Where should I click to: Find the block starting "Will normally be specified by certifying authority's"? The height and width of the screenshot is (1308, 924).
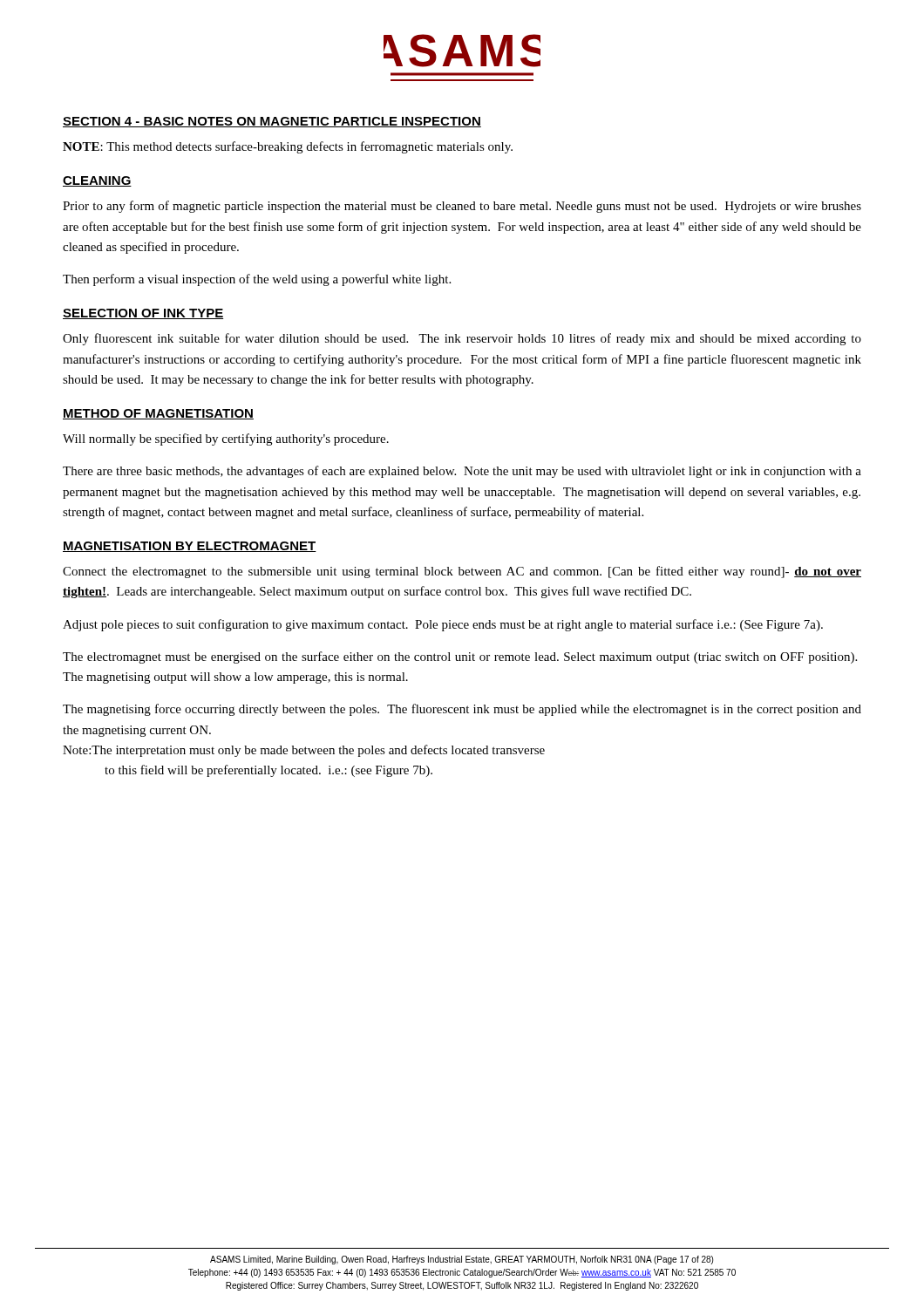coord(226,439)
